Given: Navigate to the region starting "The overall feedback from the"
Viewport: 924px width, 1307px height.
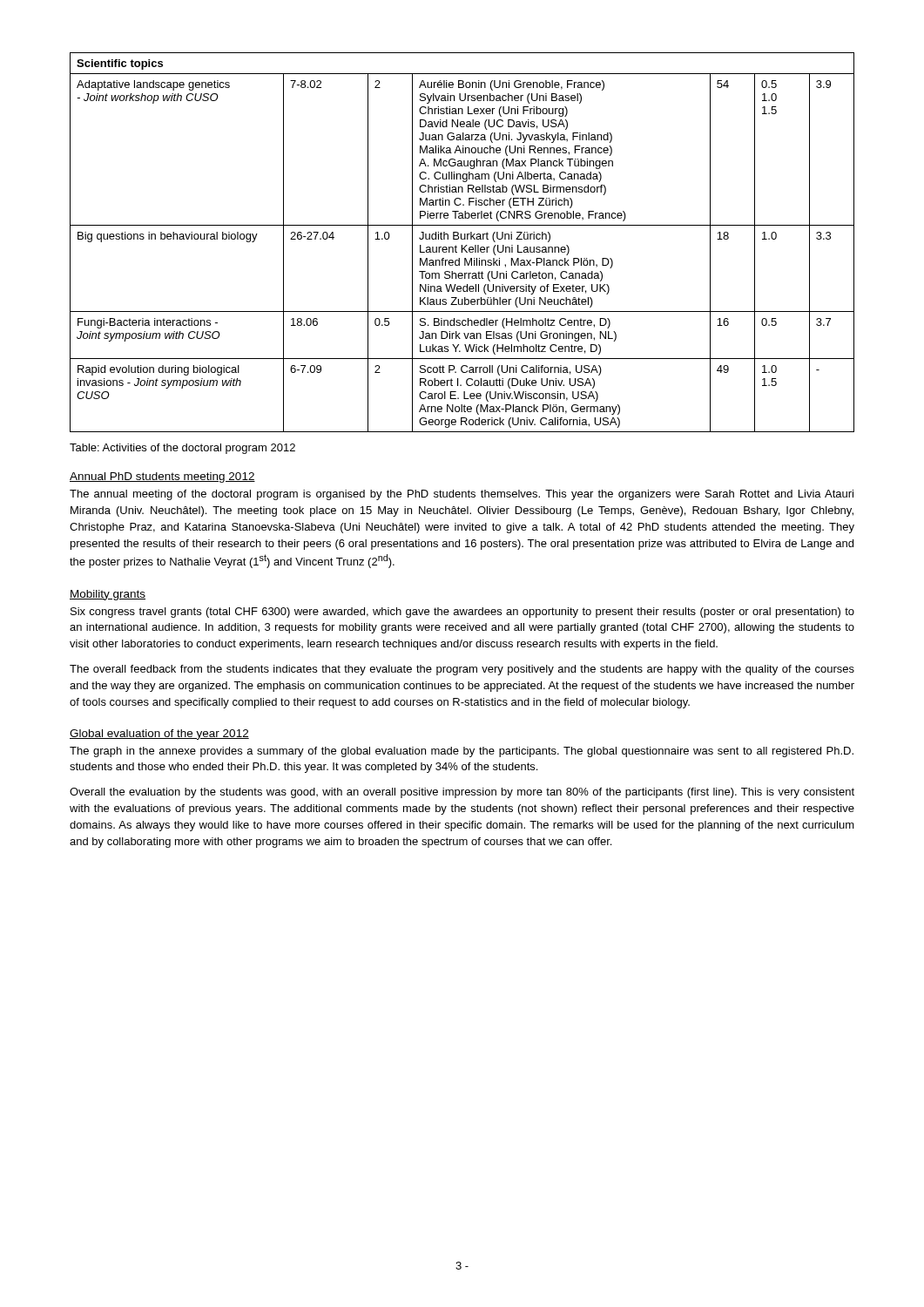Looking at the screenshot, I should pos(462,685).
